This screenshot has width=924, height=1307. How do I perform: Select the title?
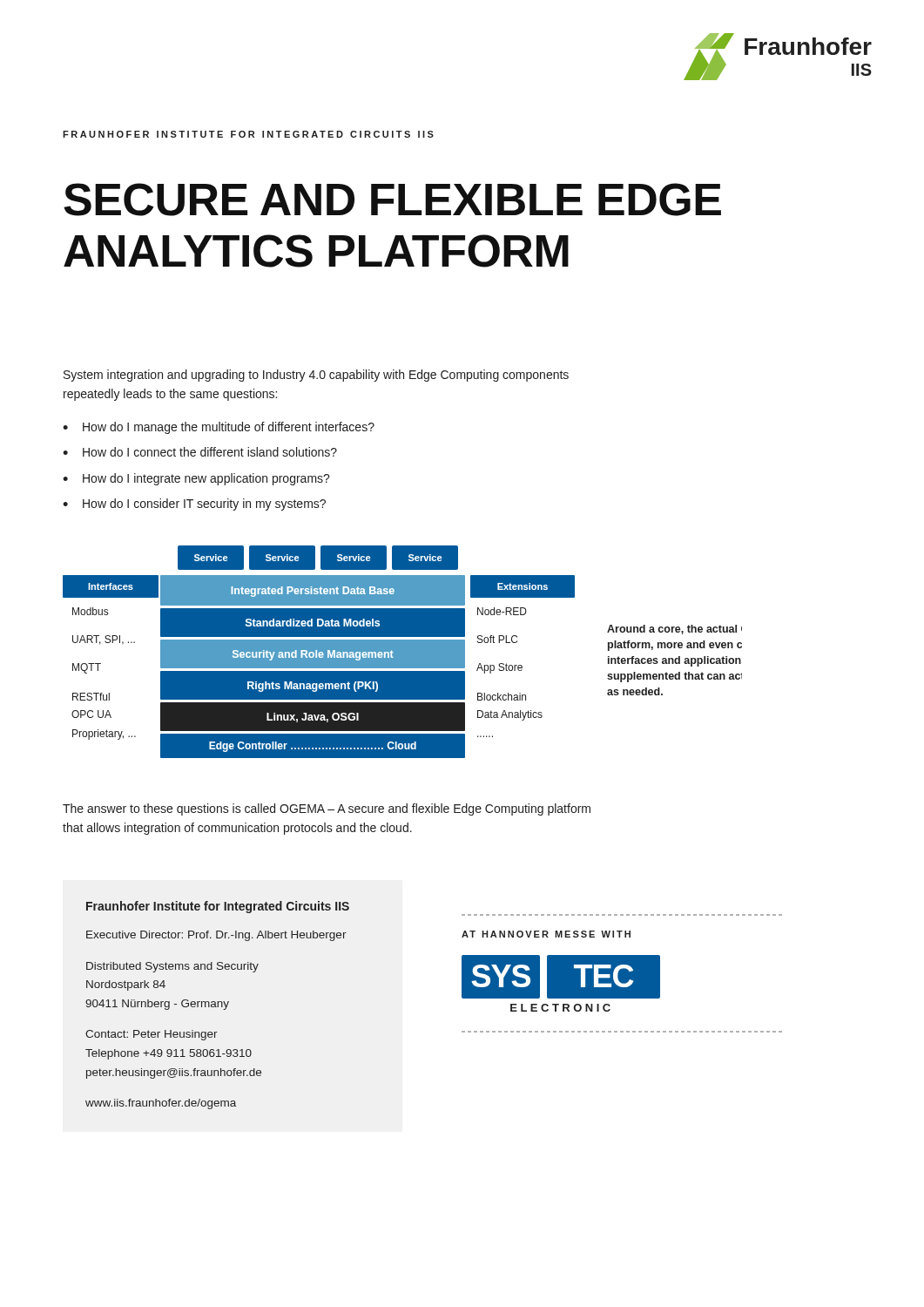coord(393,225)
